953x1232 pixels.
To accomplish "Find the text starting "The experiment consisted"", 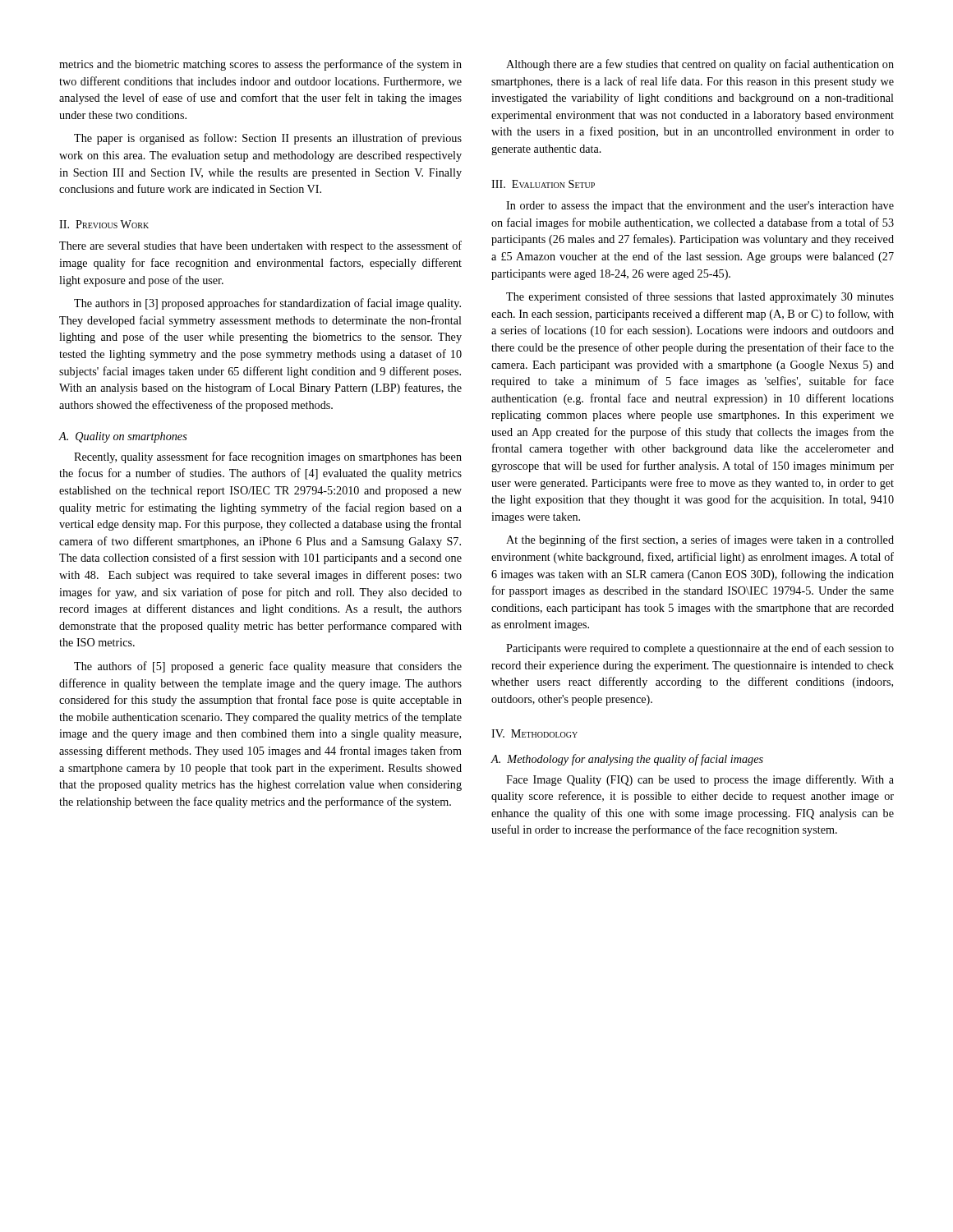I will pyautogui.click(x=693, y=407).
